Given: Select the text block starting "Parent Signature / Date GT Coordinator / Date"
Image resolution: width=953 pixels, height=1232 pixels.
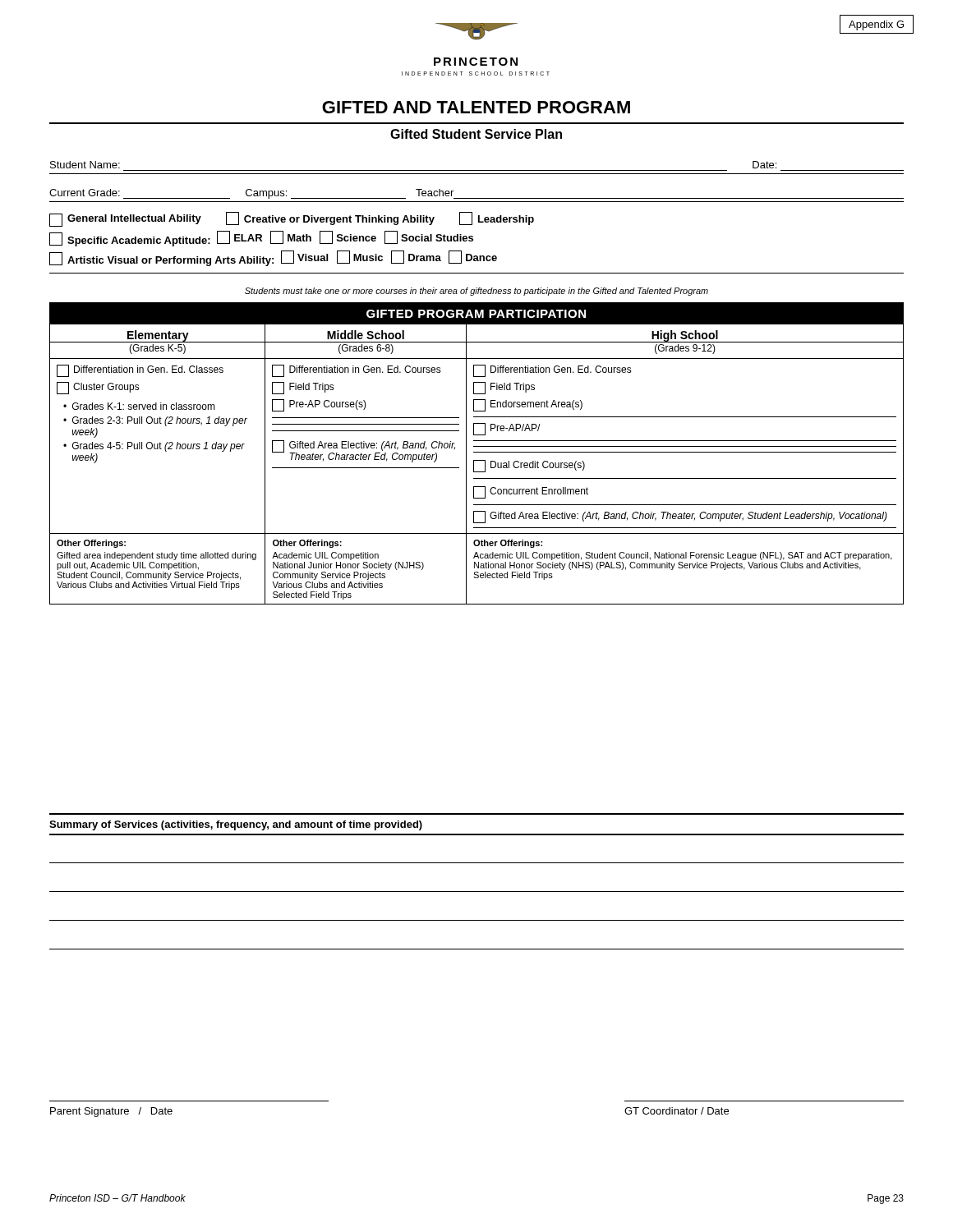Looking at the screenshot, I should (x=112, y=1112).
